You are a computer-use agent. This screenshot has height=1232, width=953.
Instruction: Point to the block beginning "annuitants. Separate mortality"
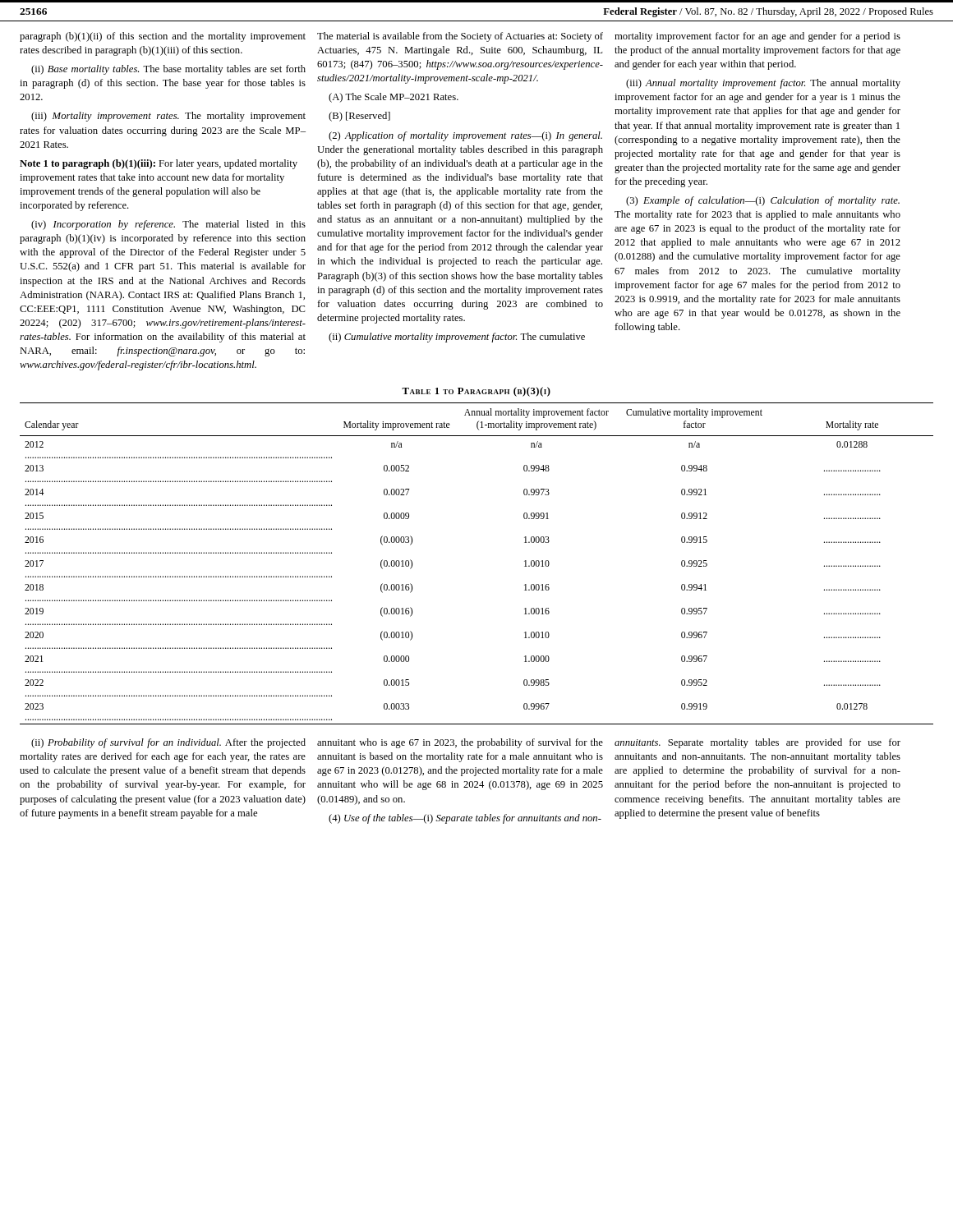click(757, 778)
